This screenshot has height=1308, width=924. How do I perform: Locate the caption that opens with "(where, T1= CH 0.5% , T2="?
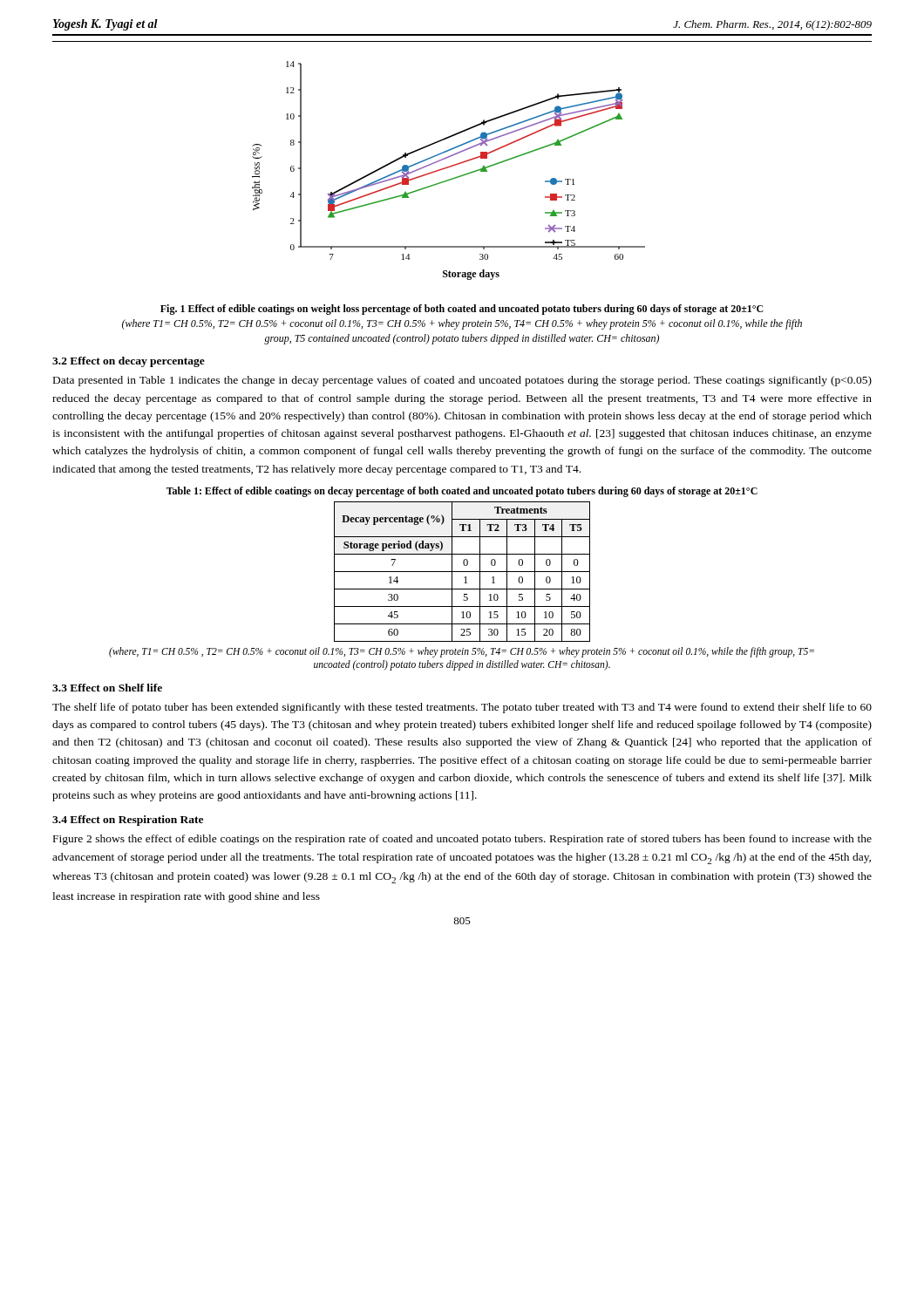[462, 658]
